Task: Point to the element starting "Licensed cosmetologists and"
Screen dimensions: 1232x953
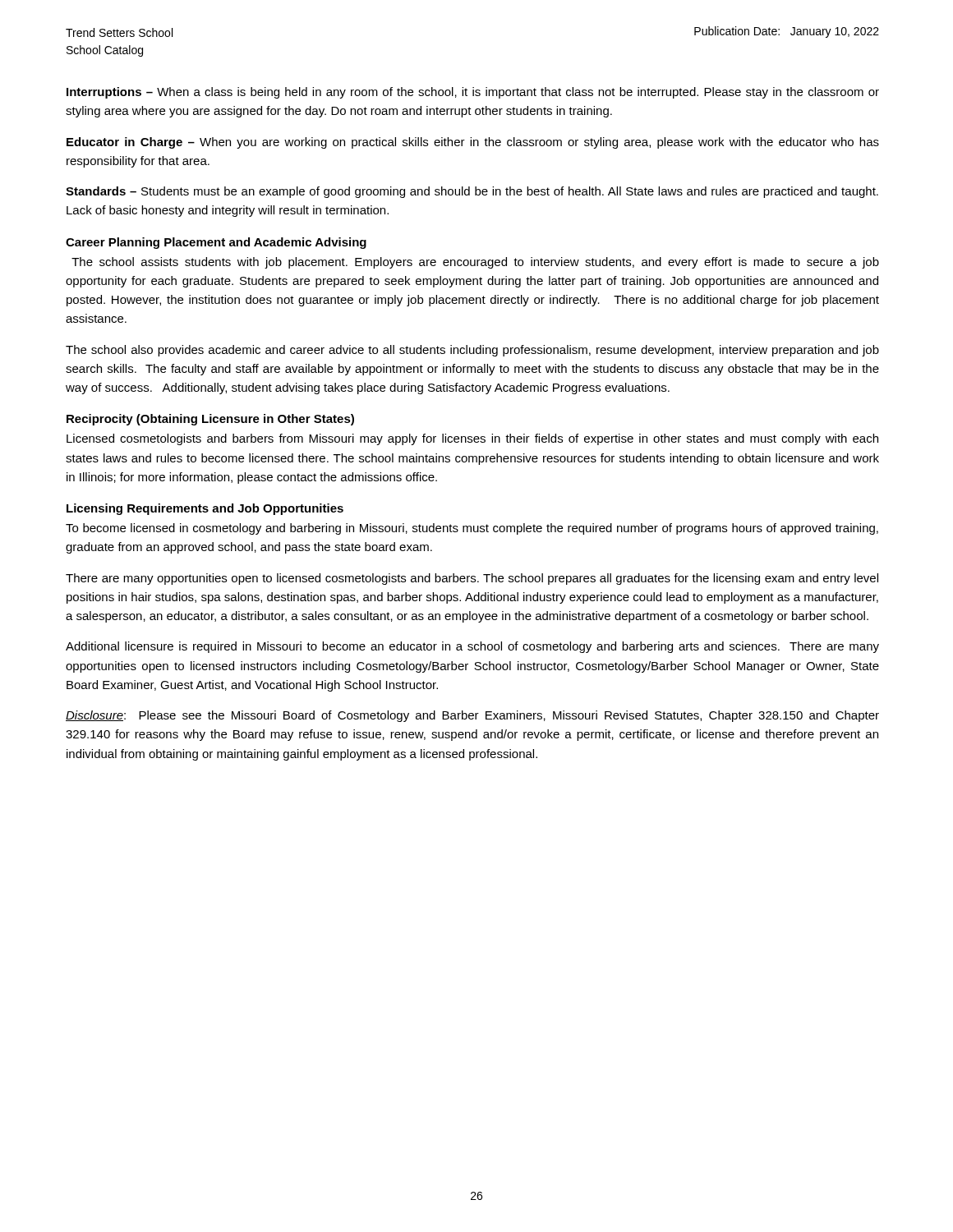Action: 472,458
